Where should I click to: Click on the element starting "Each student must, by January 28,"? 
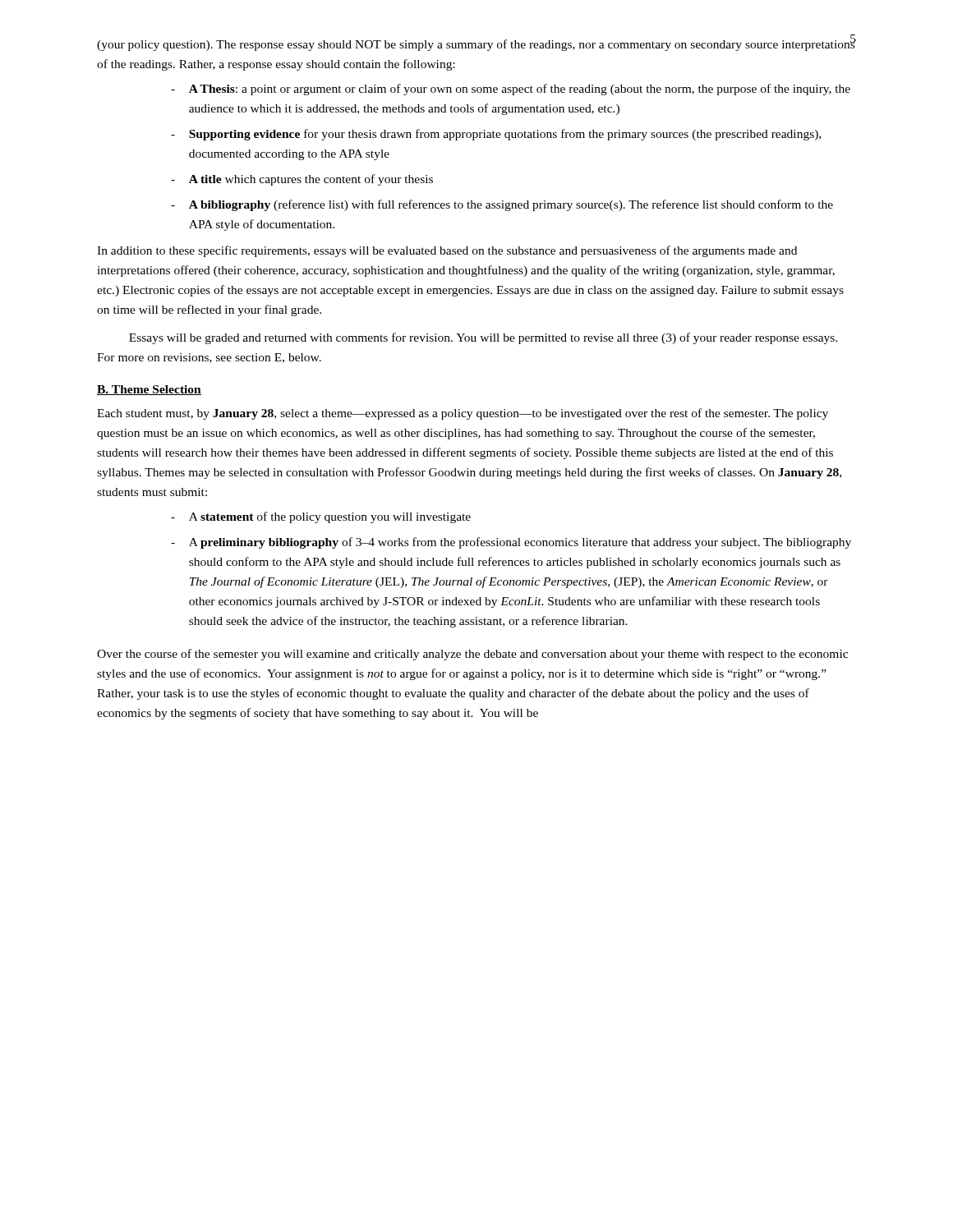coord(476,453)
